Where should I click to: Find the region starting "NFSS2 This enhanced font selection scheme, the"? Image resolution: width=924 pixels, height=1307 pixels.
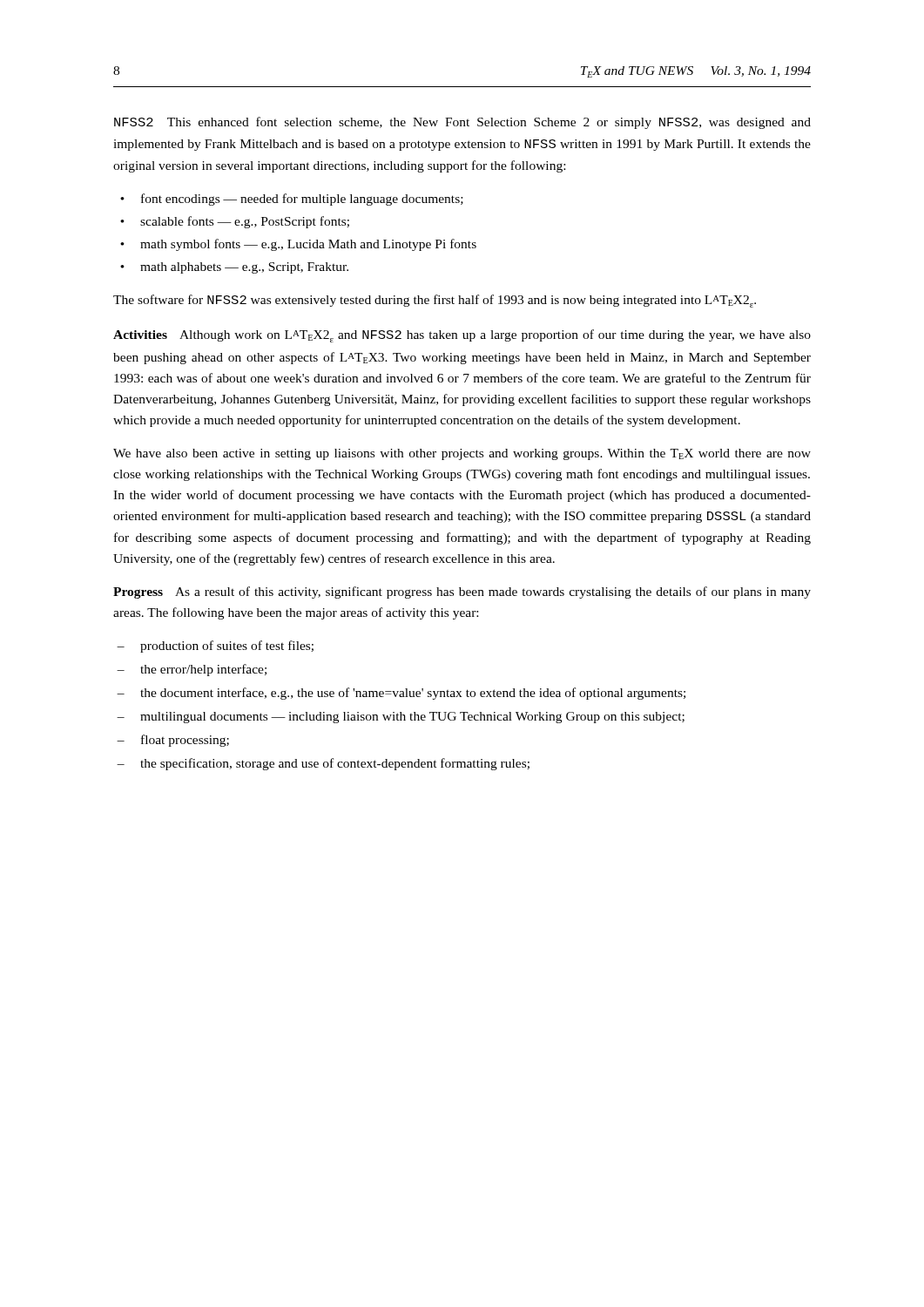click(462, 144)
